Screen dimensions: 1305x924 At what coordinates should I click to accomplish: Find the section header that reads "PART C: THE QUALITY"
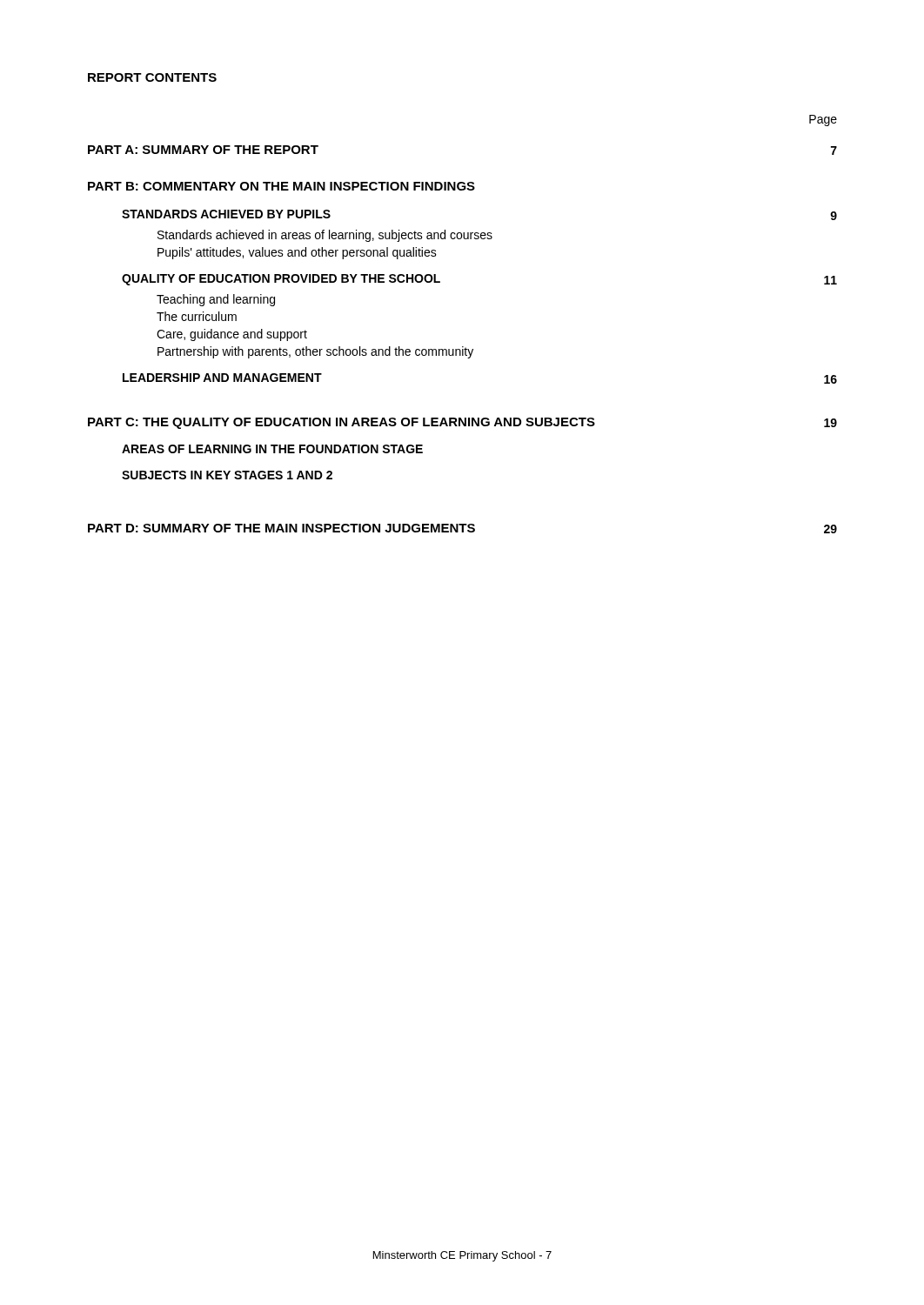[341, 422]
